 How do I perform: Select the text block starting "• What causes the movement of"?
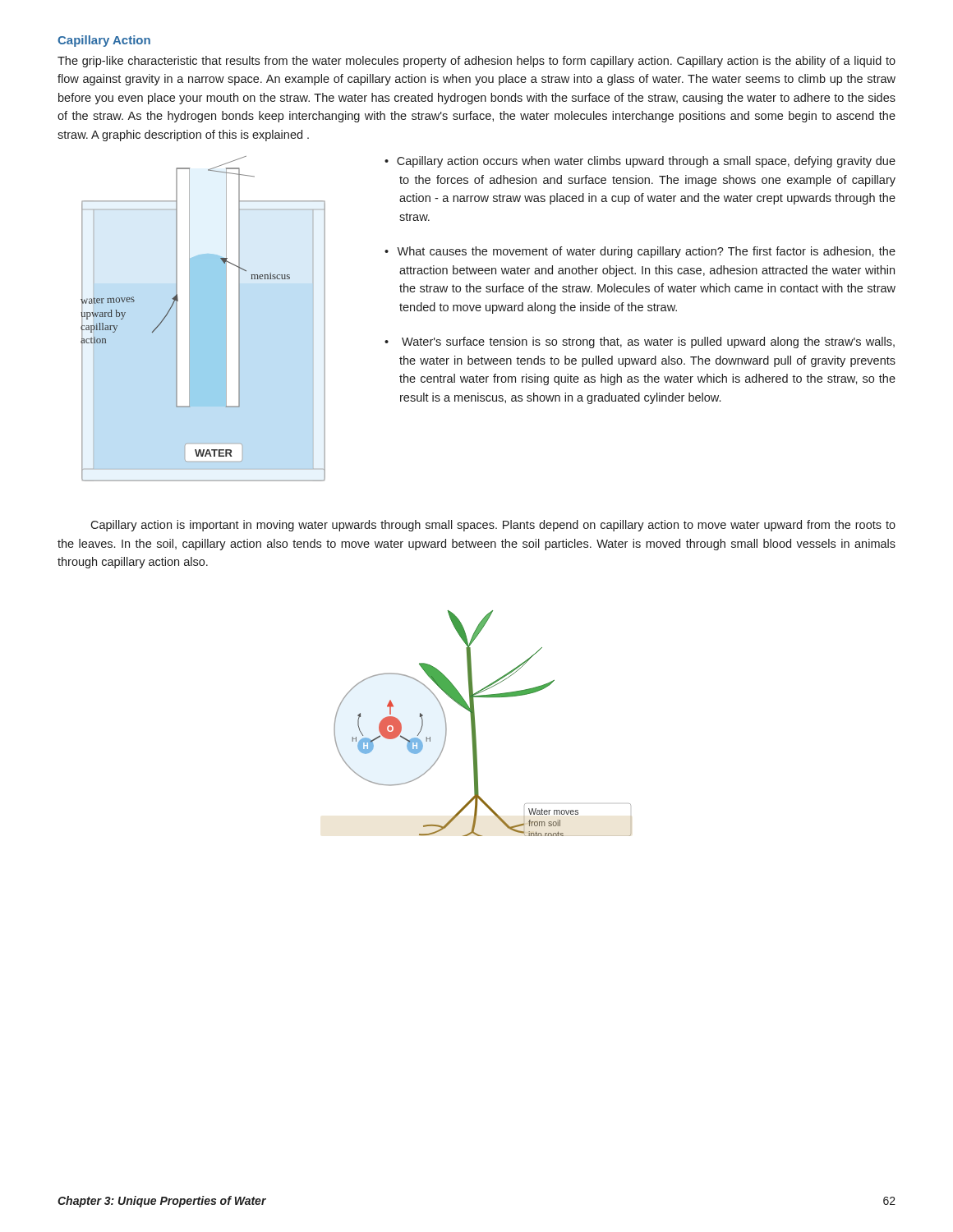[x=640, y=279]
